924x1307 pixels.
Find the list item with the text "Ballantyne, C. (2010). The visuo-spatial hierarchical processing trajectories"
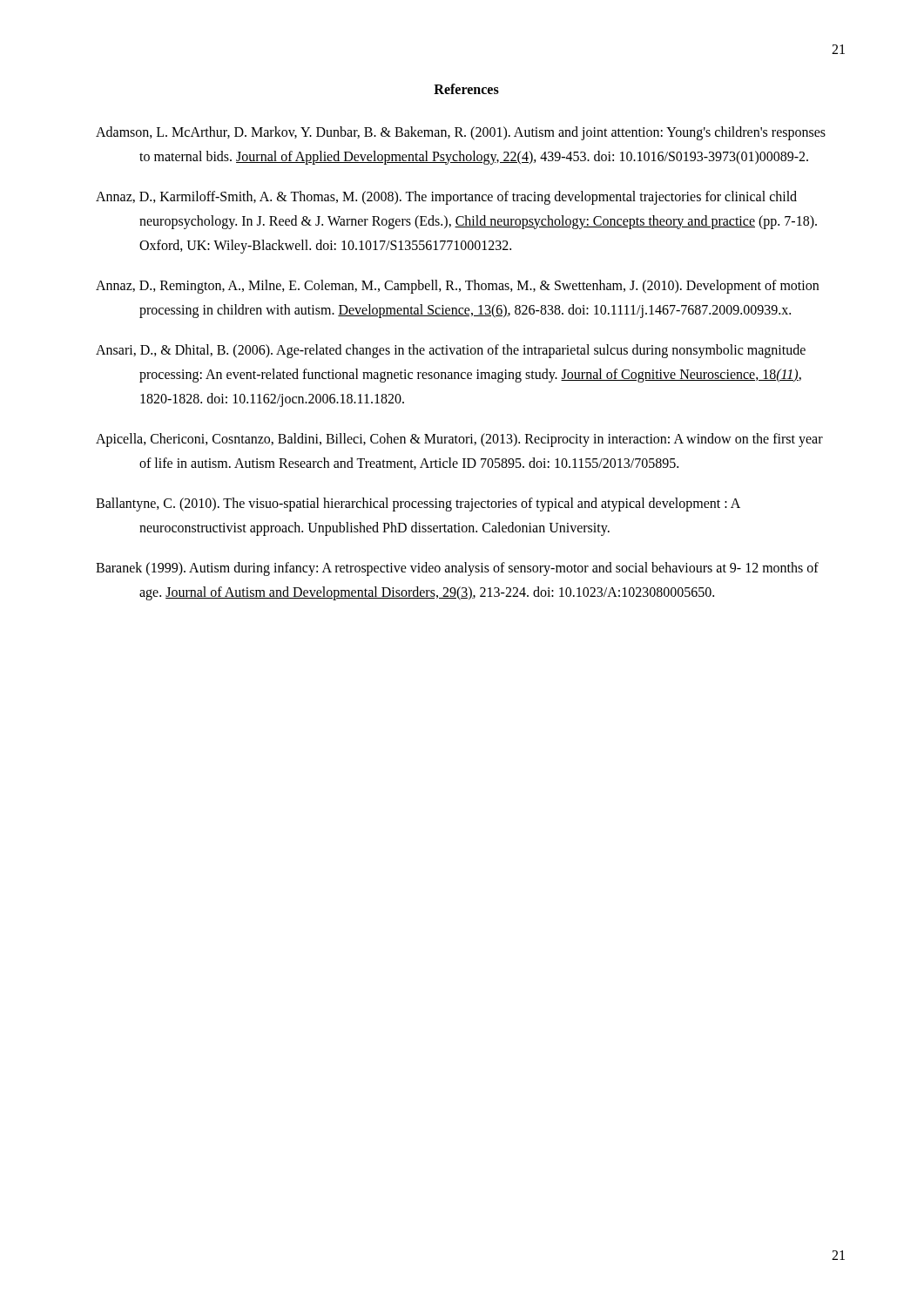coord(418,515)
